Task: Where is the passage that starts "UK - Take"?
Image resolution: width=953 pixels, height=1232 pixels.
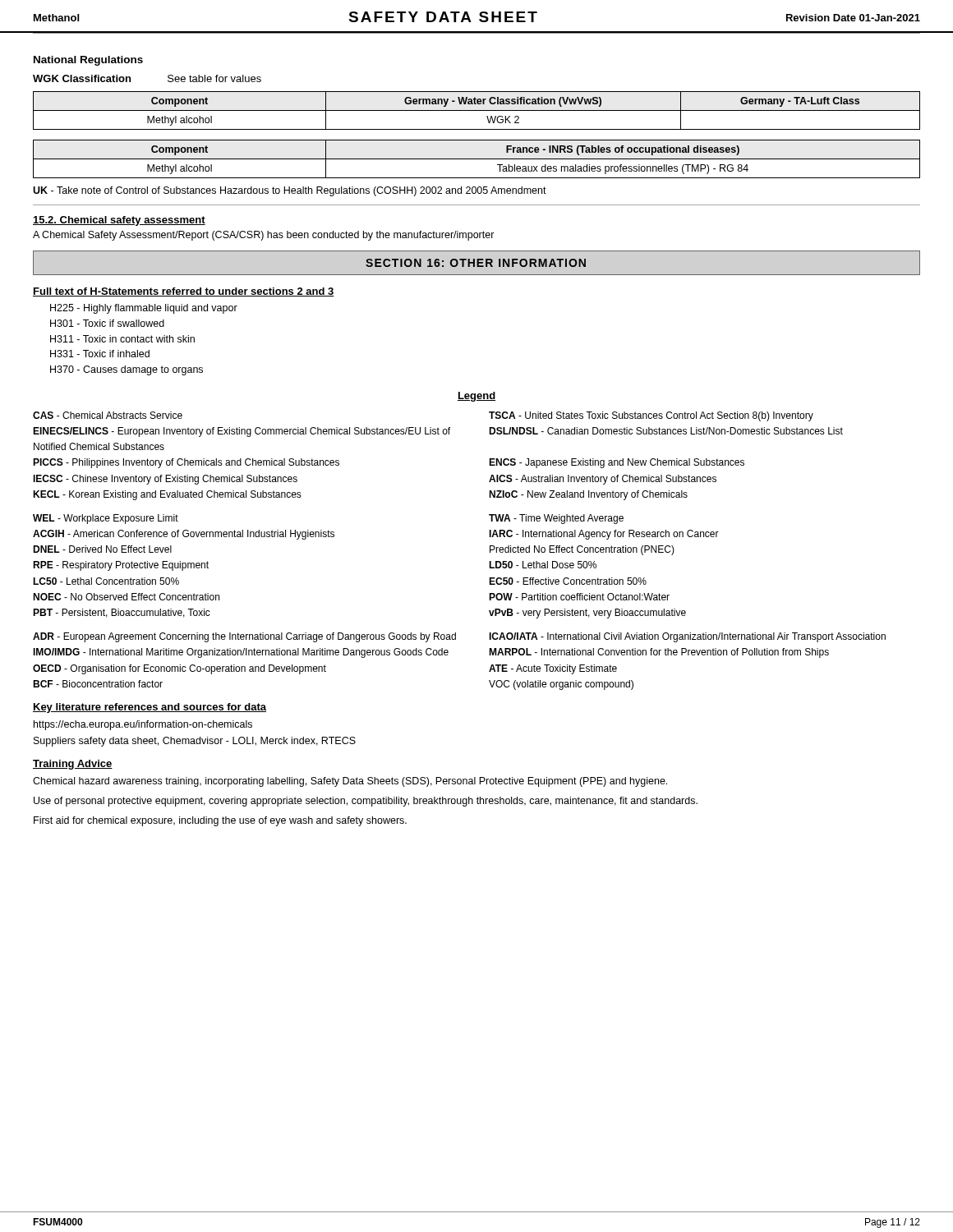Action: click(x=289, y=191)
